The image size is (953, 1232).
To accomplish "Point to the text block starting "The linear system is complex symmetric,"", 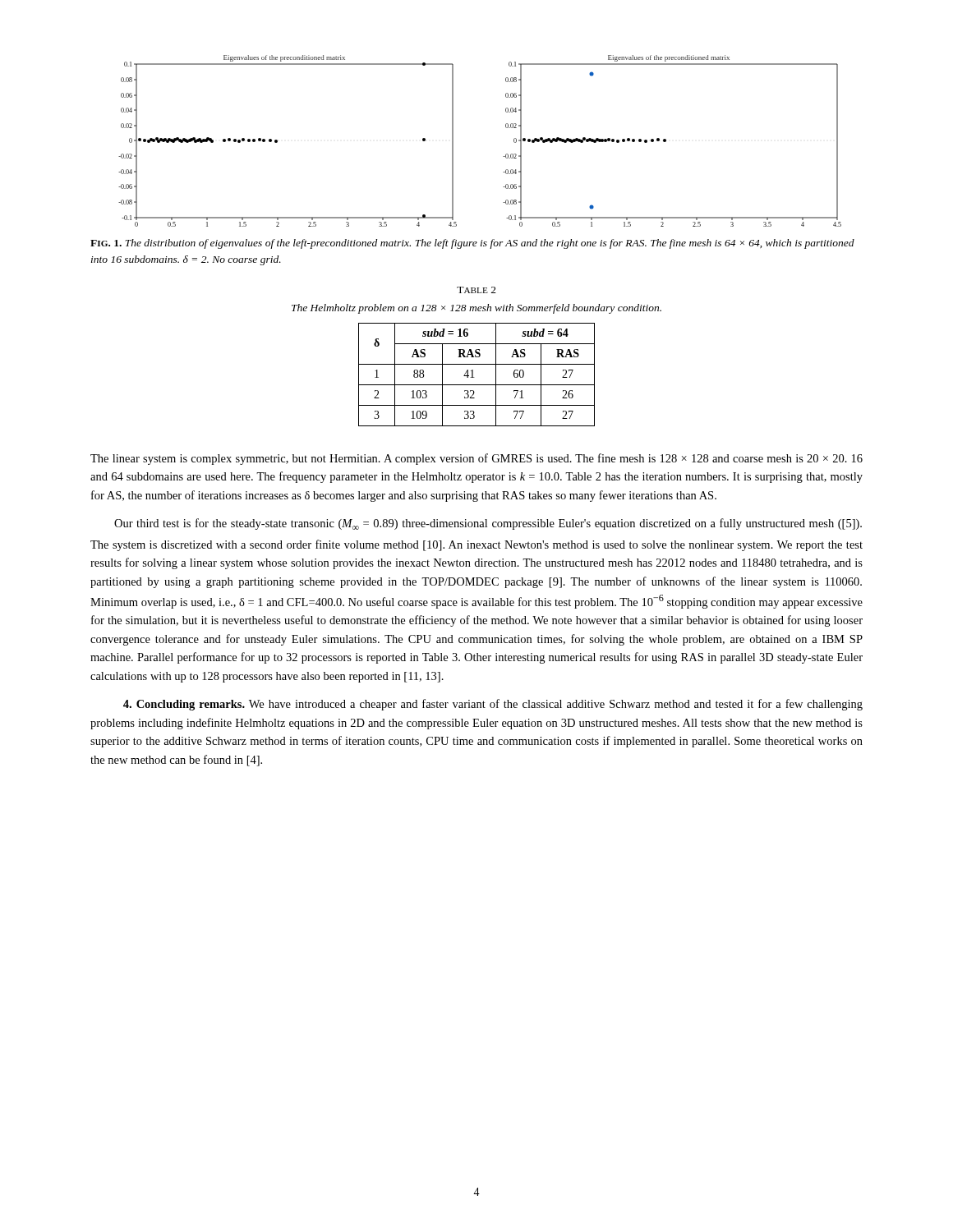I will click(x=476, y=477).
